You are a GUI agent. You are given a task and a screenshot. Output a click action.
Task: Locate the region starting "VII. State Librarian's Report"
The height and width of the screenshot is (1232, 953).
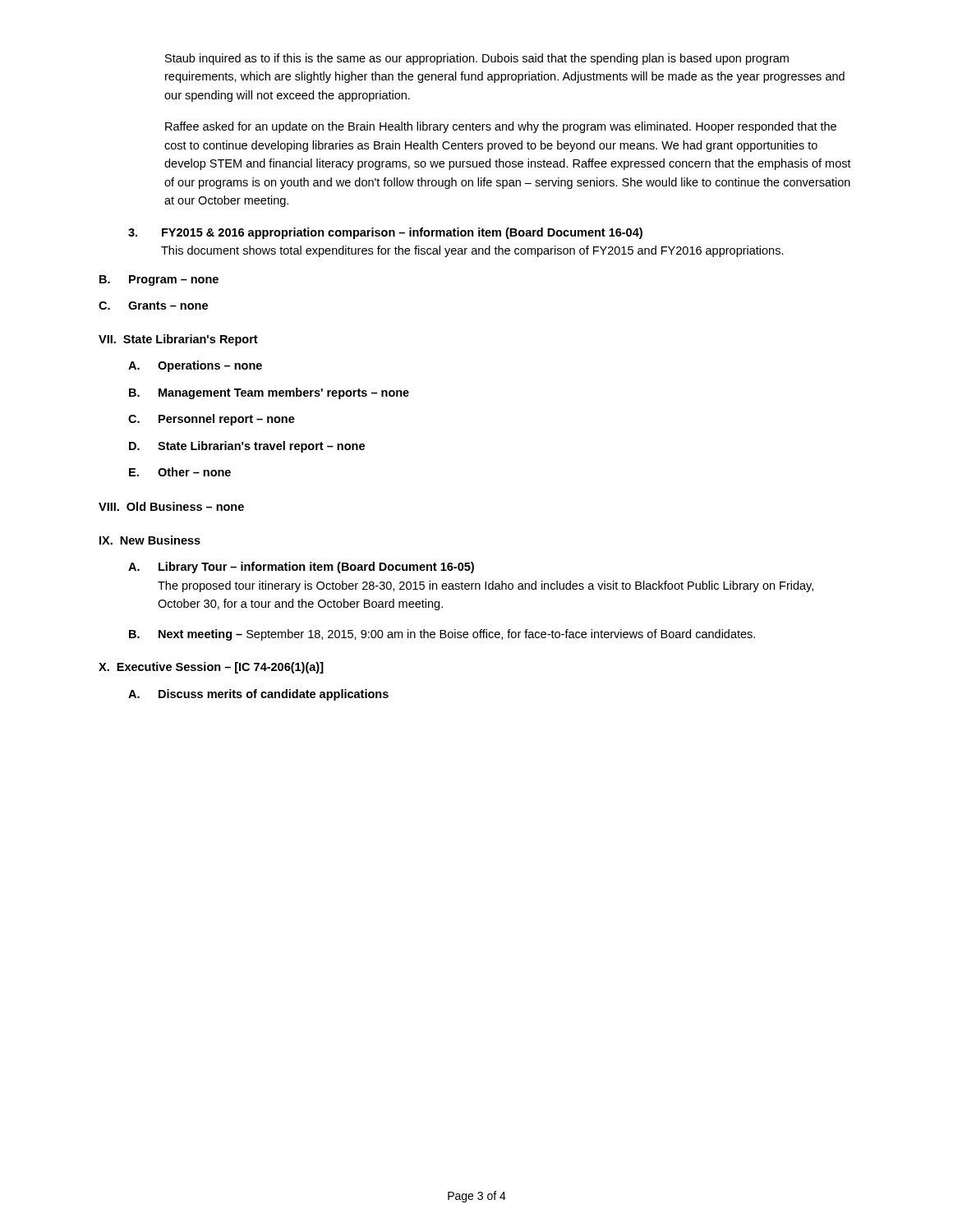point(178,339)
